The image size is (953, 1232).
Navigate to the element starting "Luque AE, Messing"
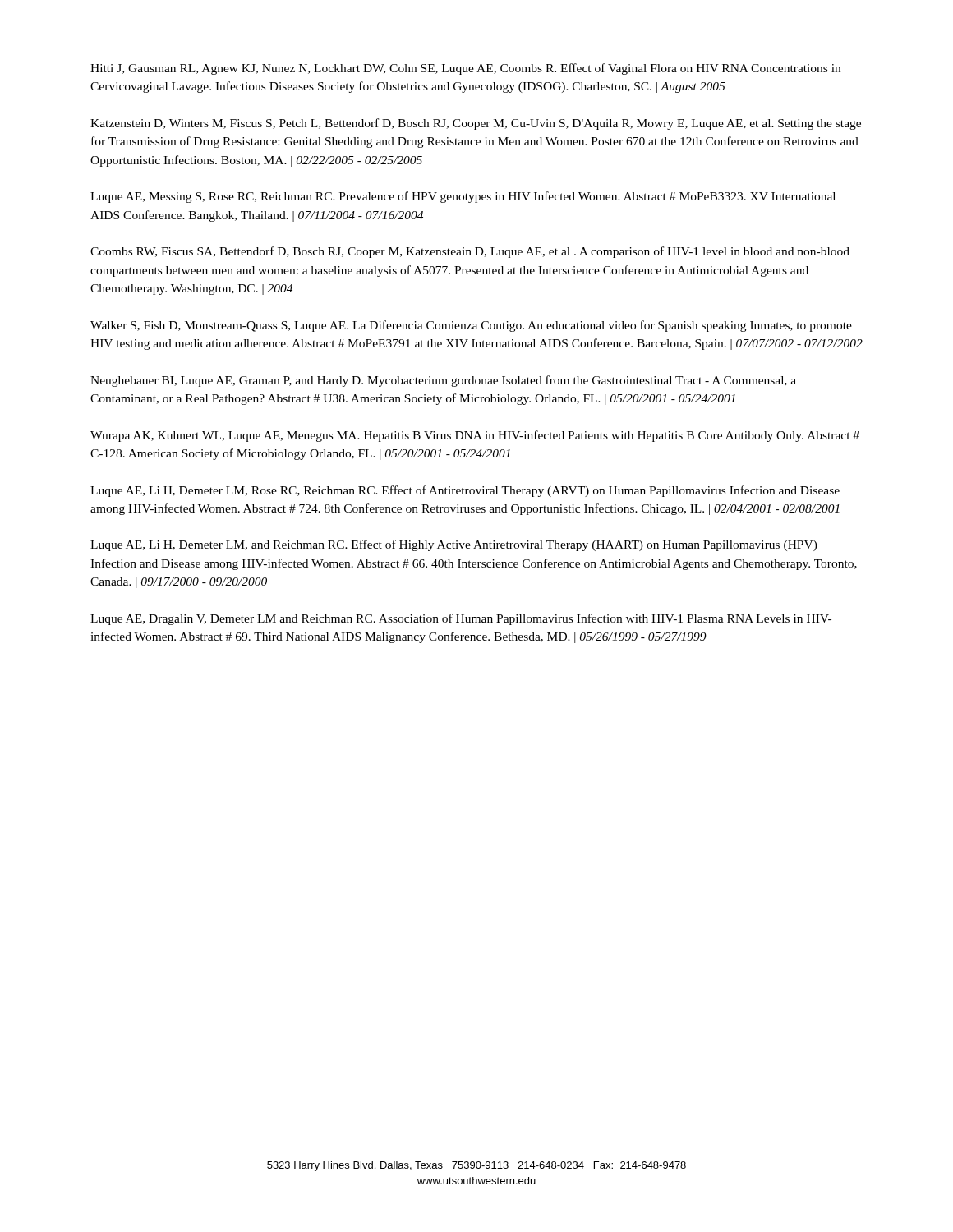coord(463,205)
